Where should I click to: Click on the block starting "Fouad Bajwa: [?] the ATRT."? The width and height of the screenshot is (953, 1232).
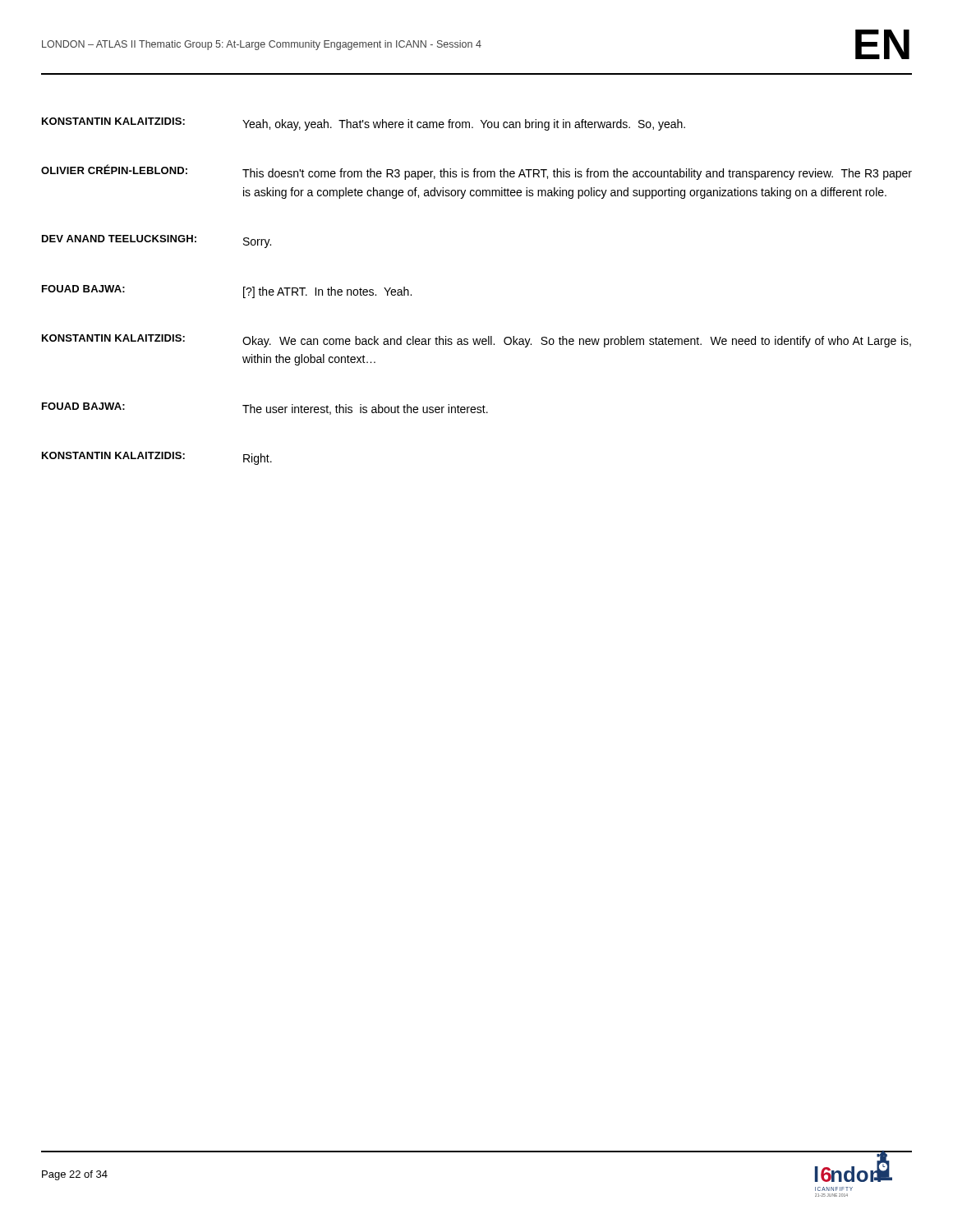click(91, 292)
